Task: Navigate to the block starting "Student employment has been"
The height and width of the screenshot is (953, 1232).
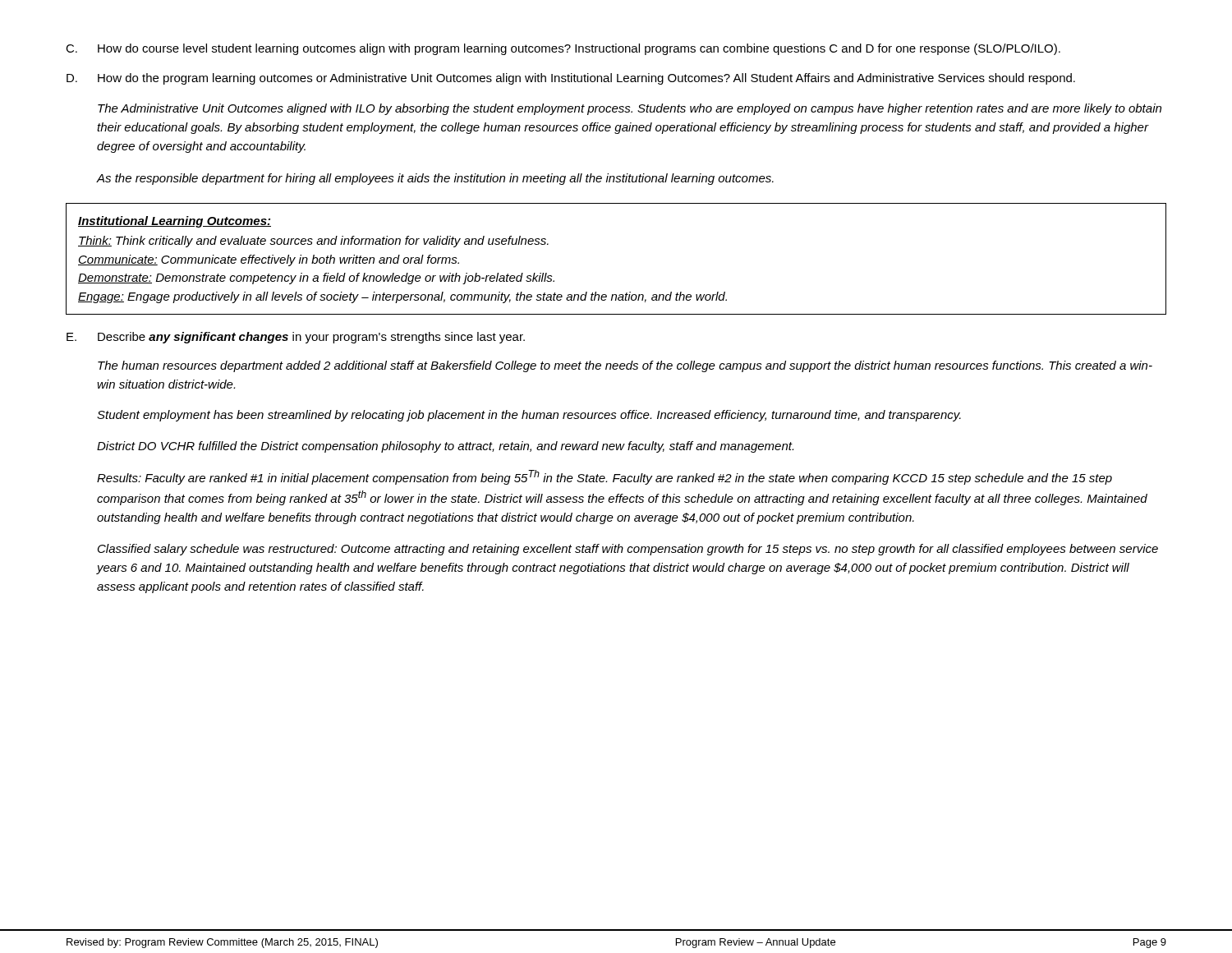Action: point(530,415)
